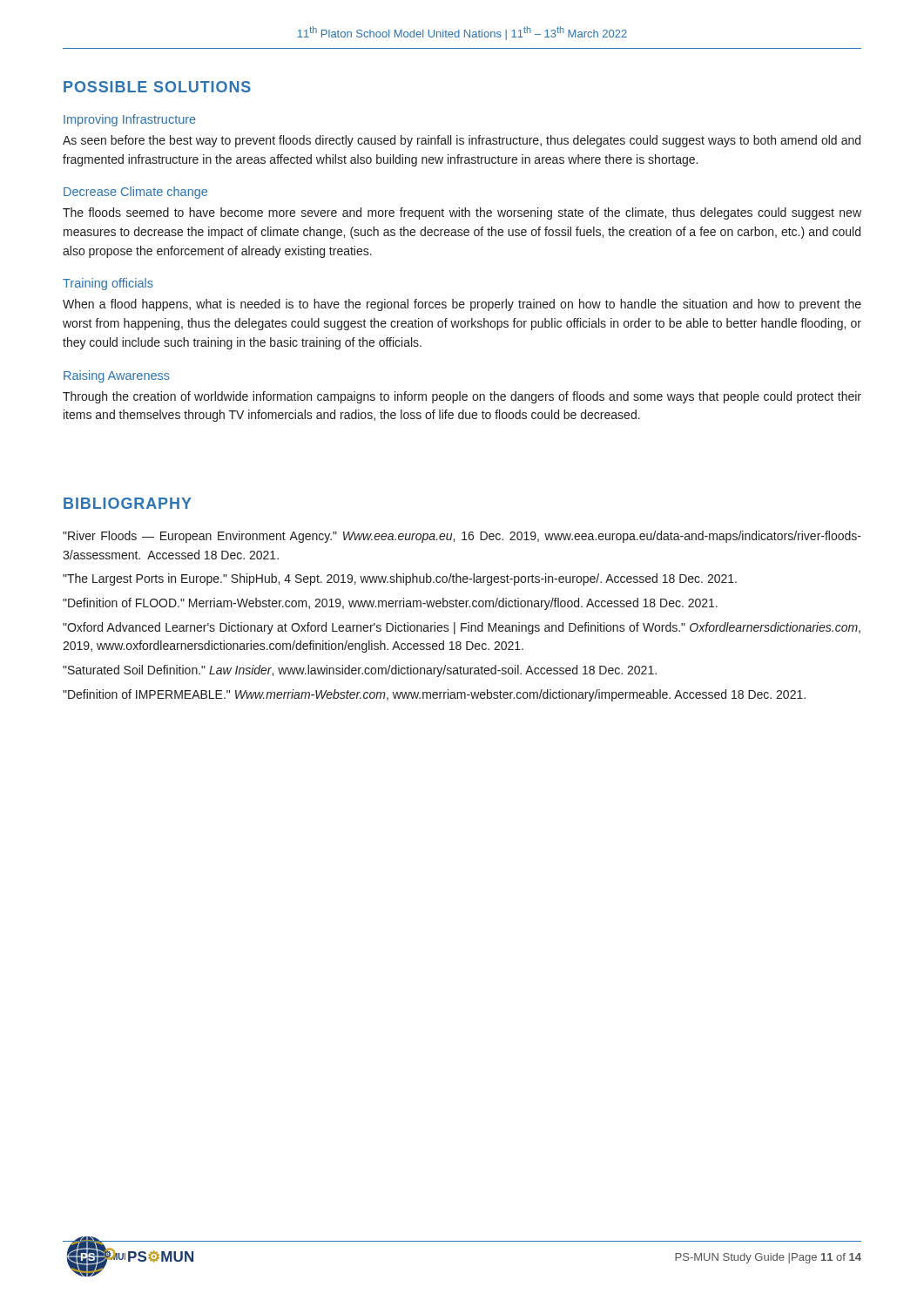924x1307 pixels.
Task: Navigate to the block starting "Raising Awareness"
Action: [x=116, y=375]
